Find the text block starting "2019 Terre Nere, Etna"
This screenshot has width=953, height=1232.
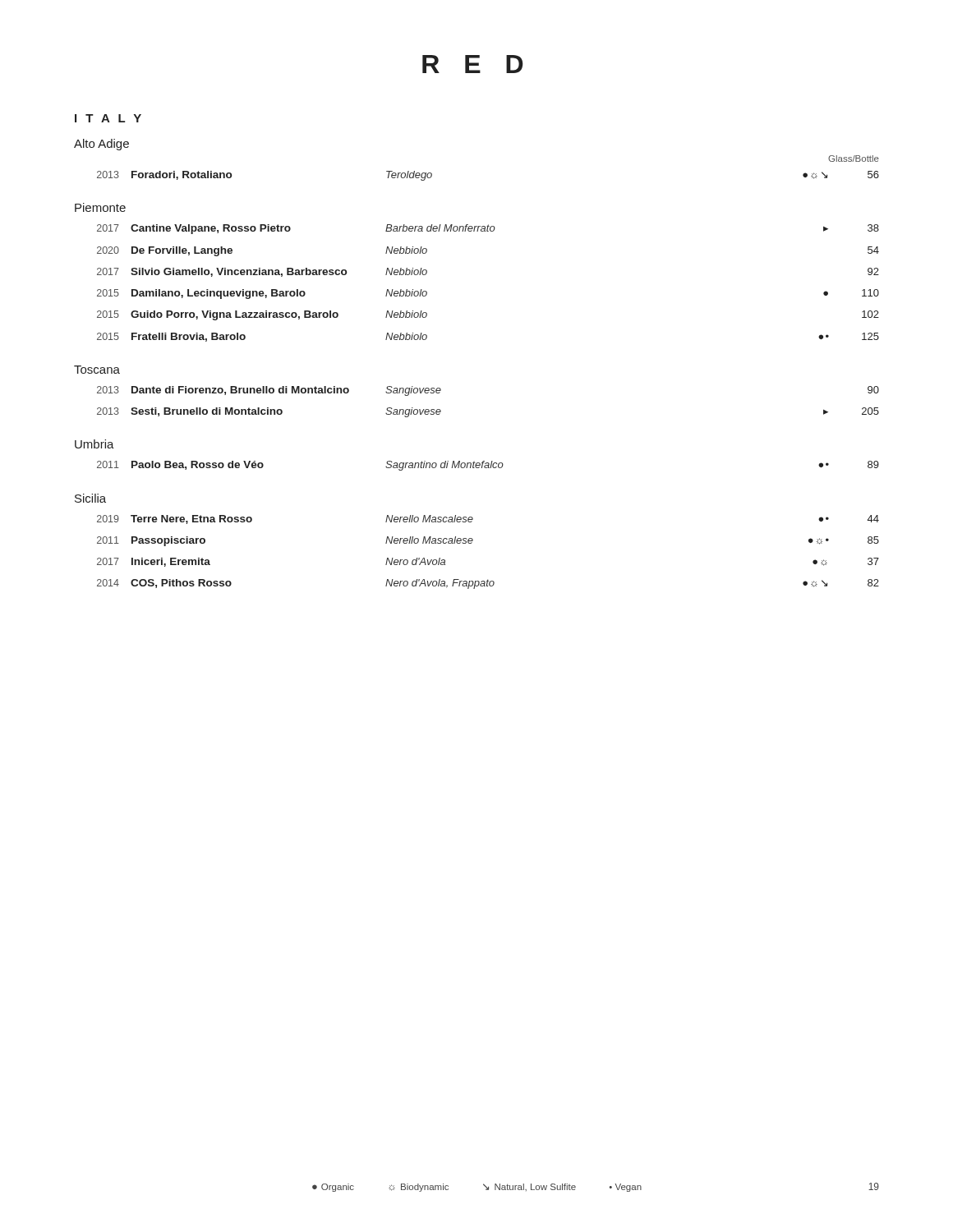coord(476,519)
